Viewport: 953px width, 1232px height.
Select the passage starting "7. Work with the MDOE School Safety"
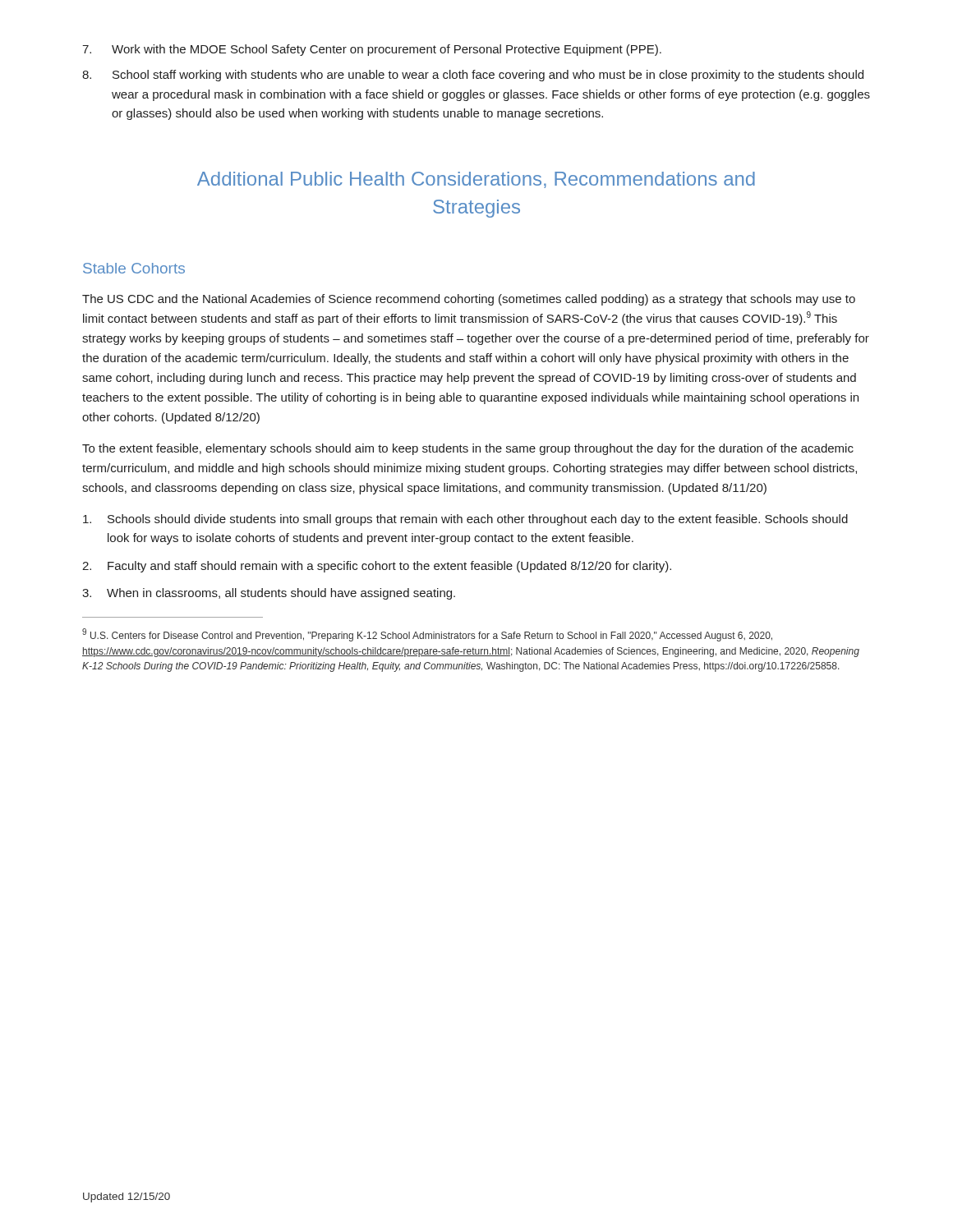(476, 49)
